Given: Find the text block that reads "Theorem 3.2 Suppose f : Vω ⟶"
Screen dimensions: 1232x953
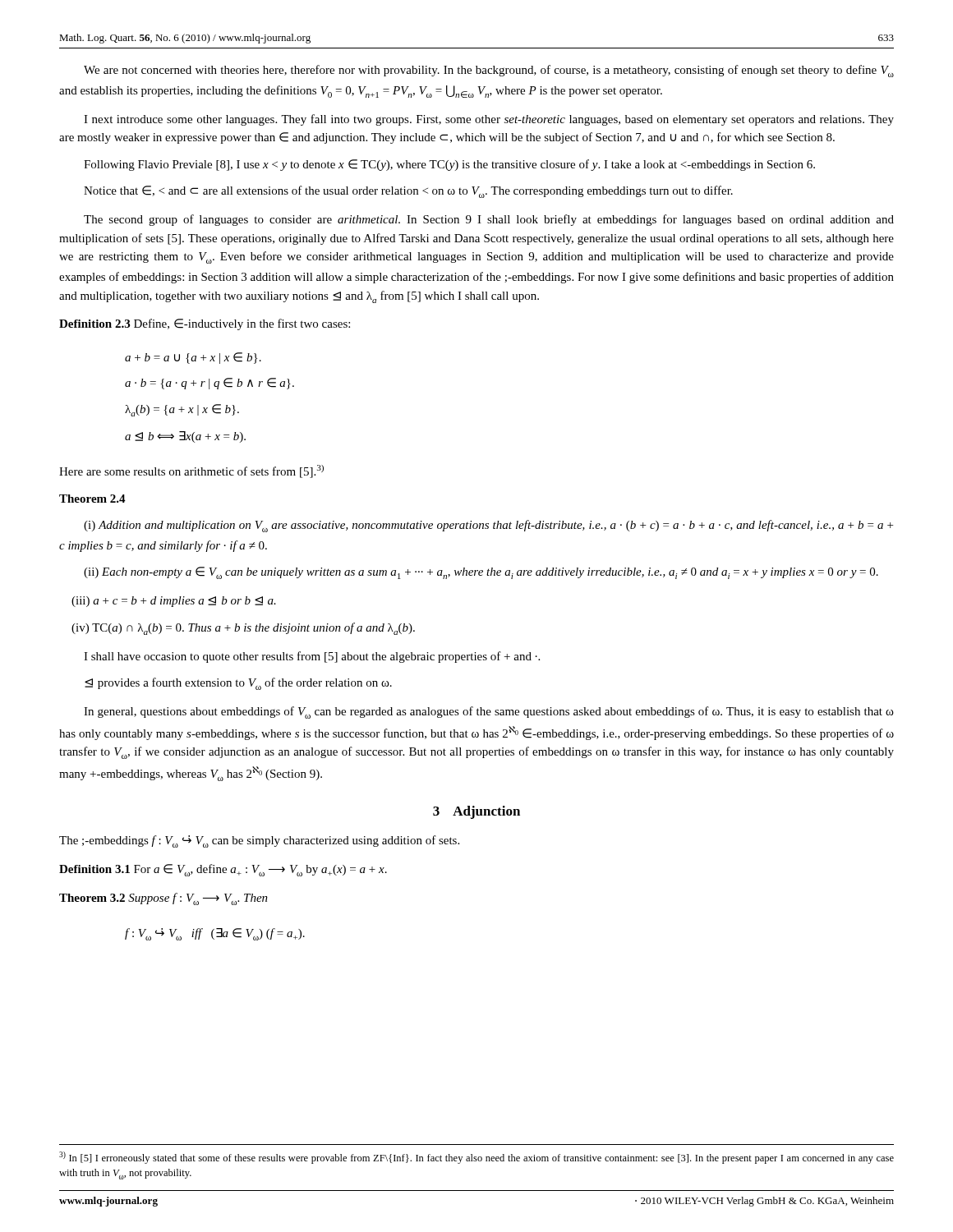Looking at the screenshot, I should click(163, 899).
